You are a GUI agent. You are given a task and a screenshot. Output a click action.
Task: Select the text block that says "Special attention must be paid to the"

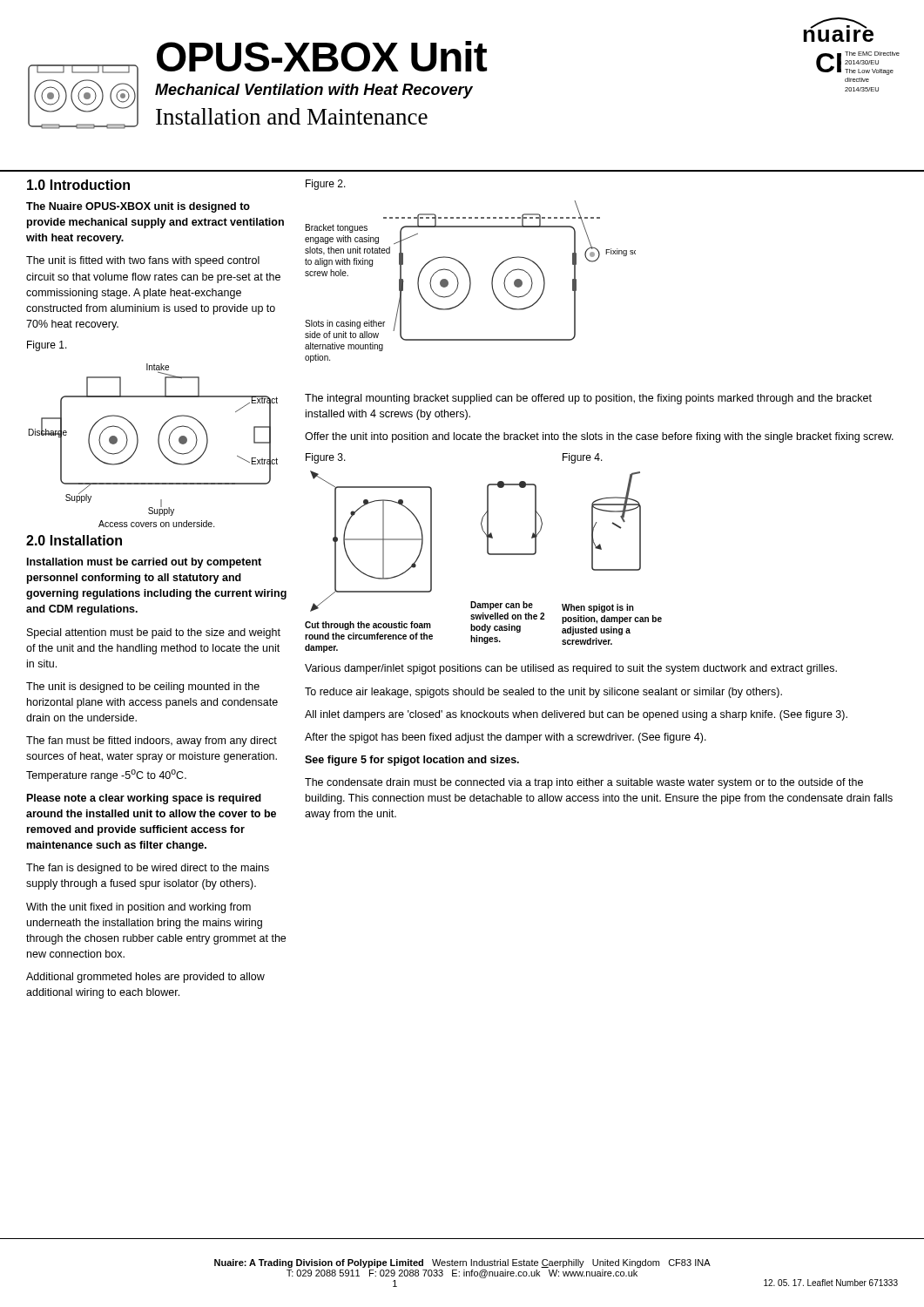click(x=153, y=648)
